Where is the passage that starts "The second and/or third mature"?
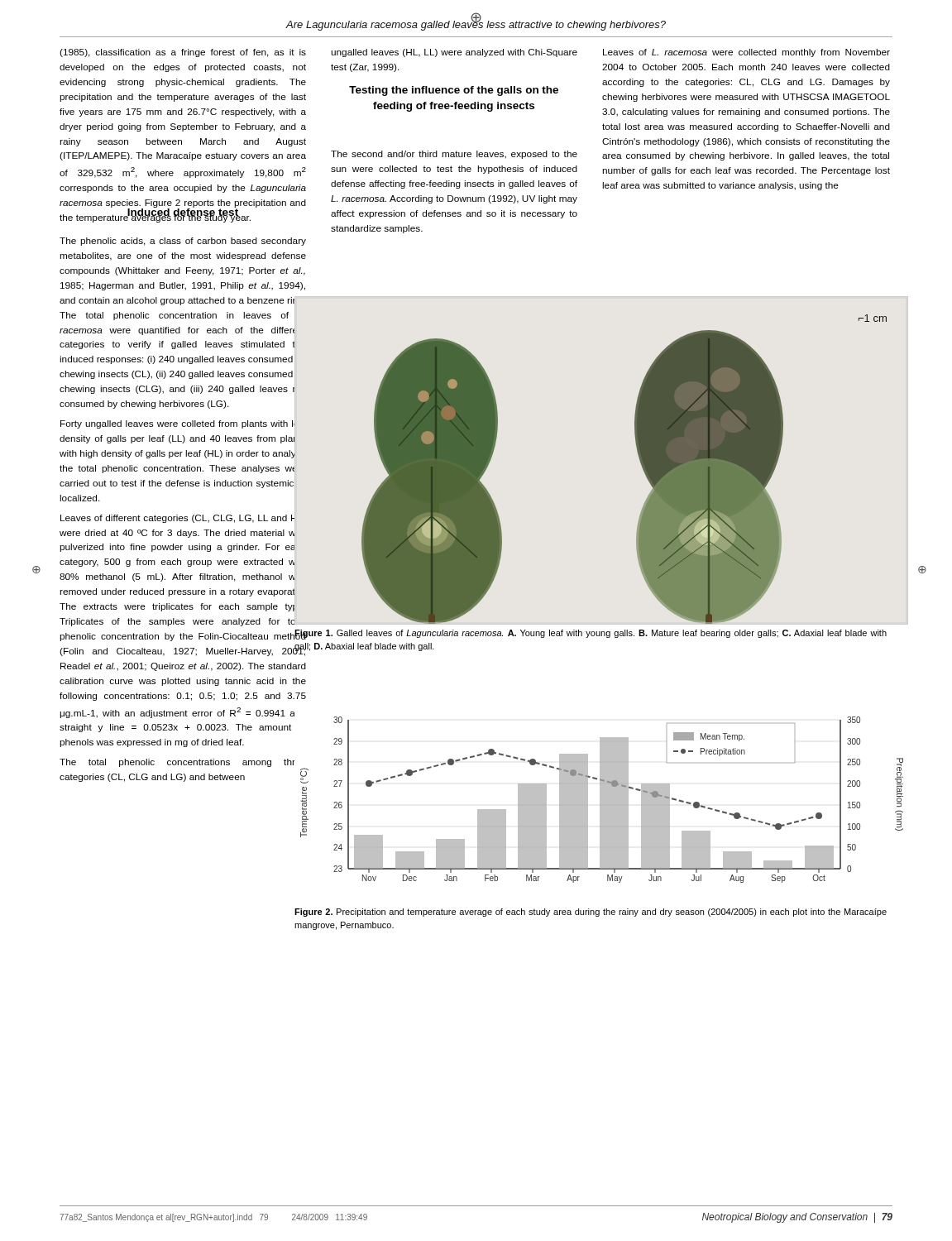This screenshot has width=952, height=1241. (x=454, y=192)
